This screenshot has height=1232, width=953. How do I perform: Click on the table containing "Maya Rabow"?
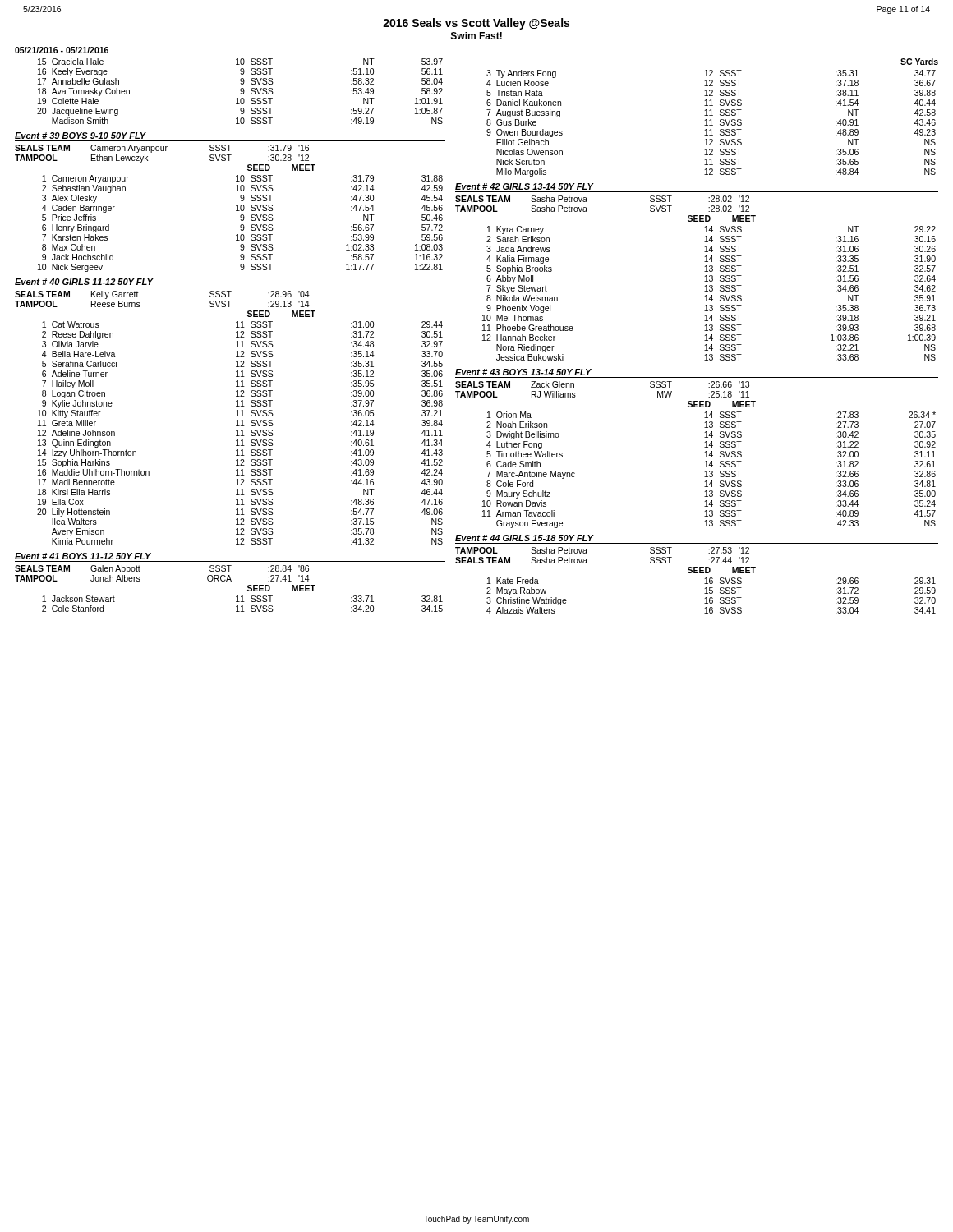697,595
